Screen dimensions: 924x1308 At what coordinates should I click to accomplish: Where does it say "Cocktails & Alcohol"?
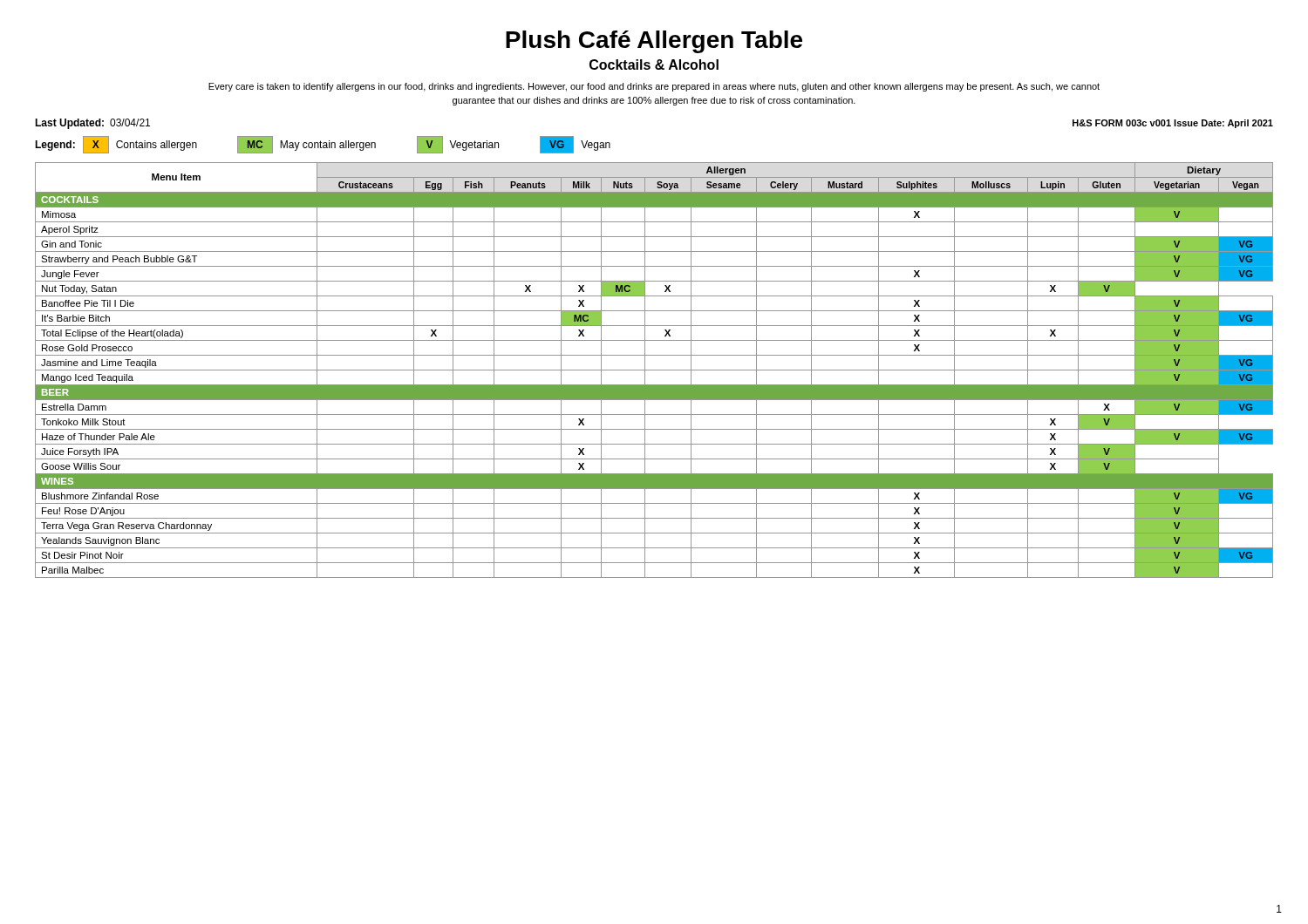click(x=654, y=65)
